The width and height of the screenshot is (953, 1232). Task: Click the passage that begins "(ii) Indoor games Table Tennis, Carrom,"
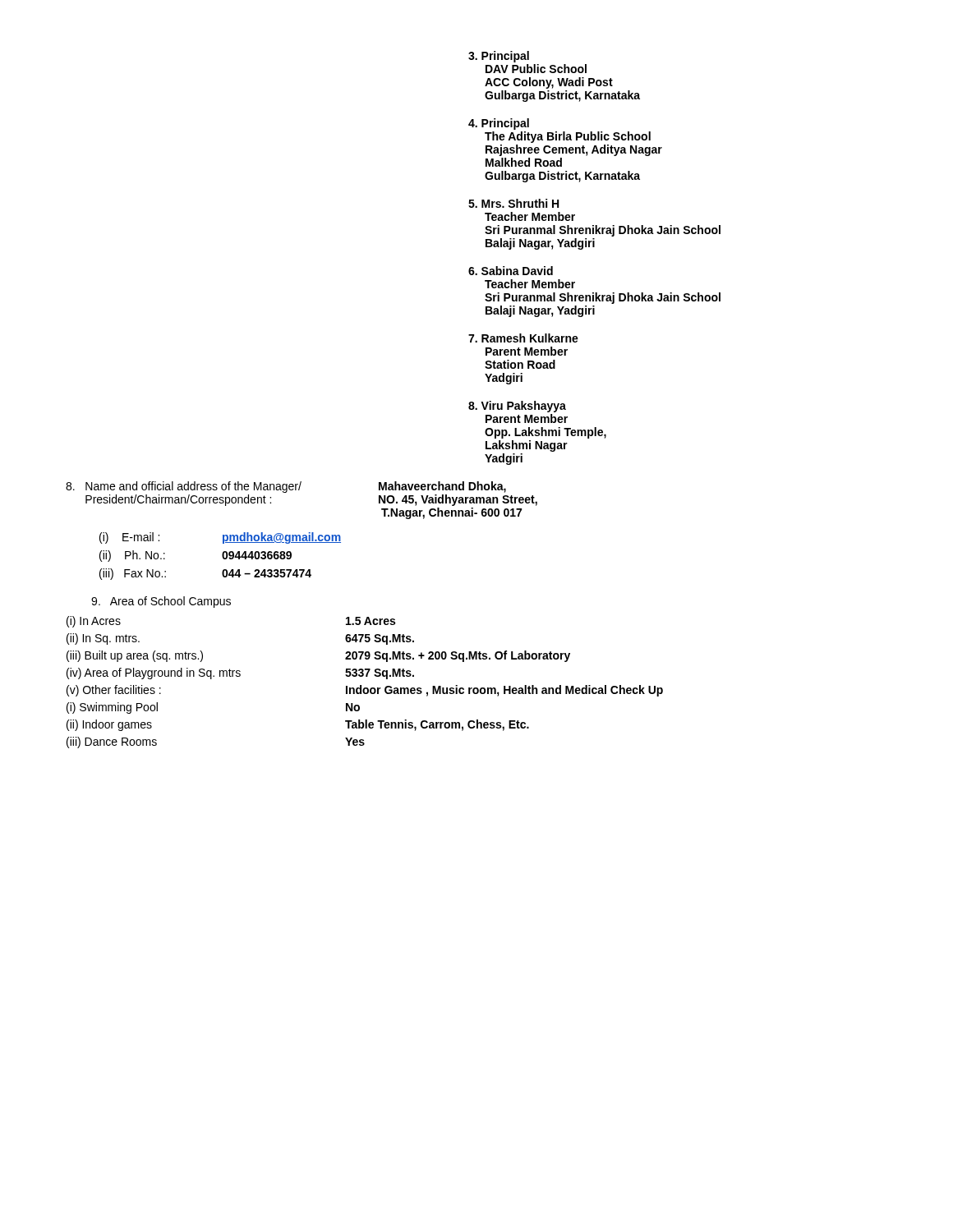[476, 724]
